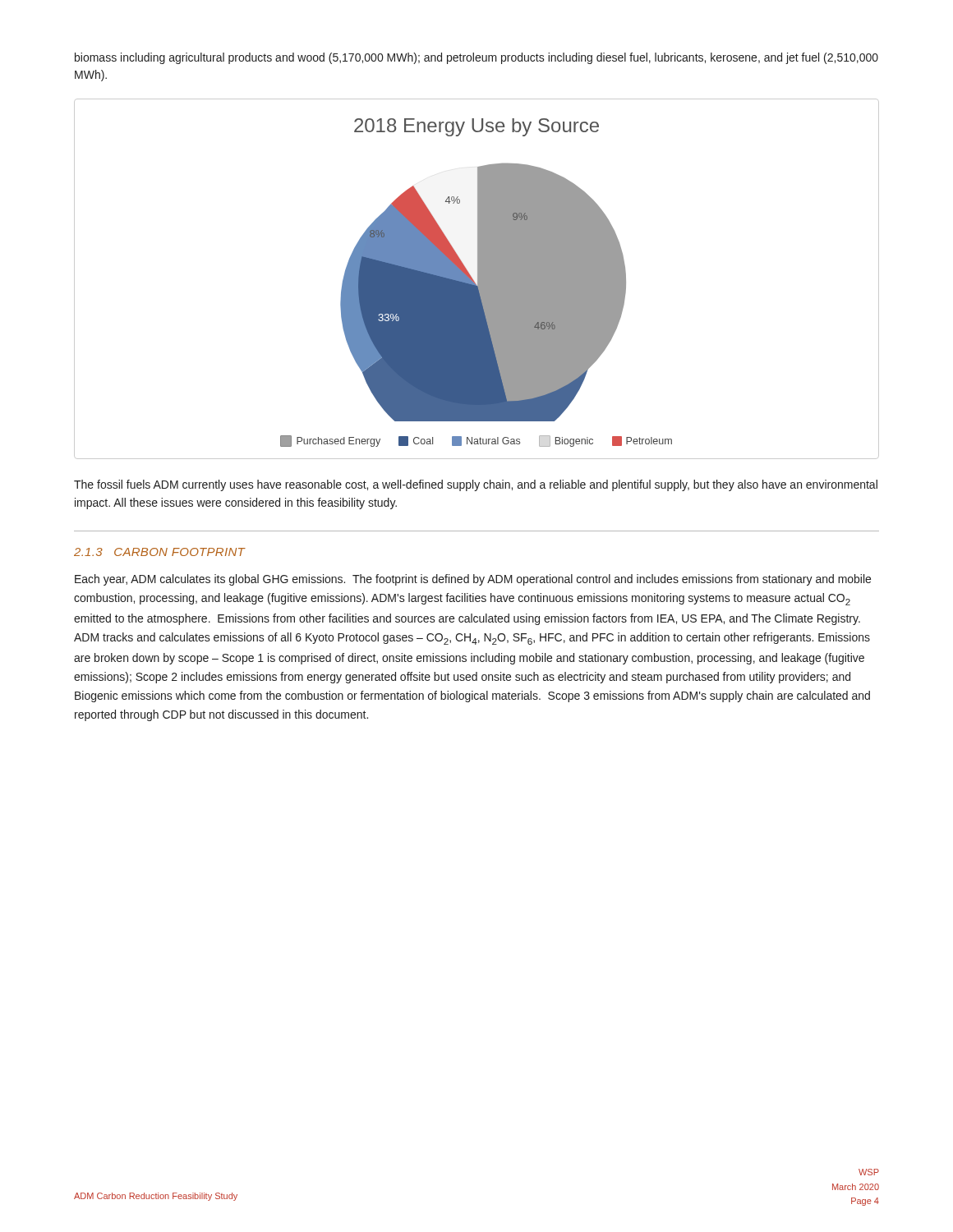Select the pie chart
This screenshot has height=1232, width=953.
click(x=476, y=279)
